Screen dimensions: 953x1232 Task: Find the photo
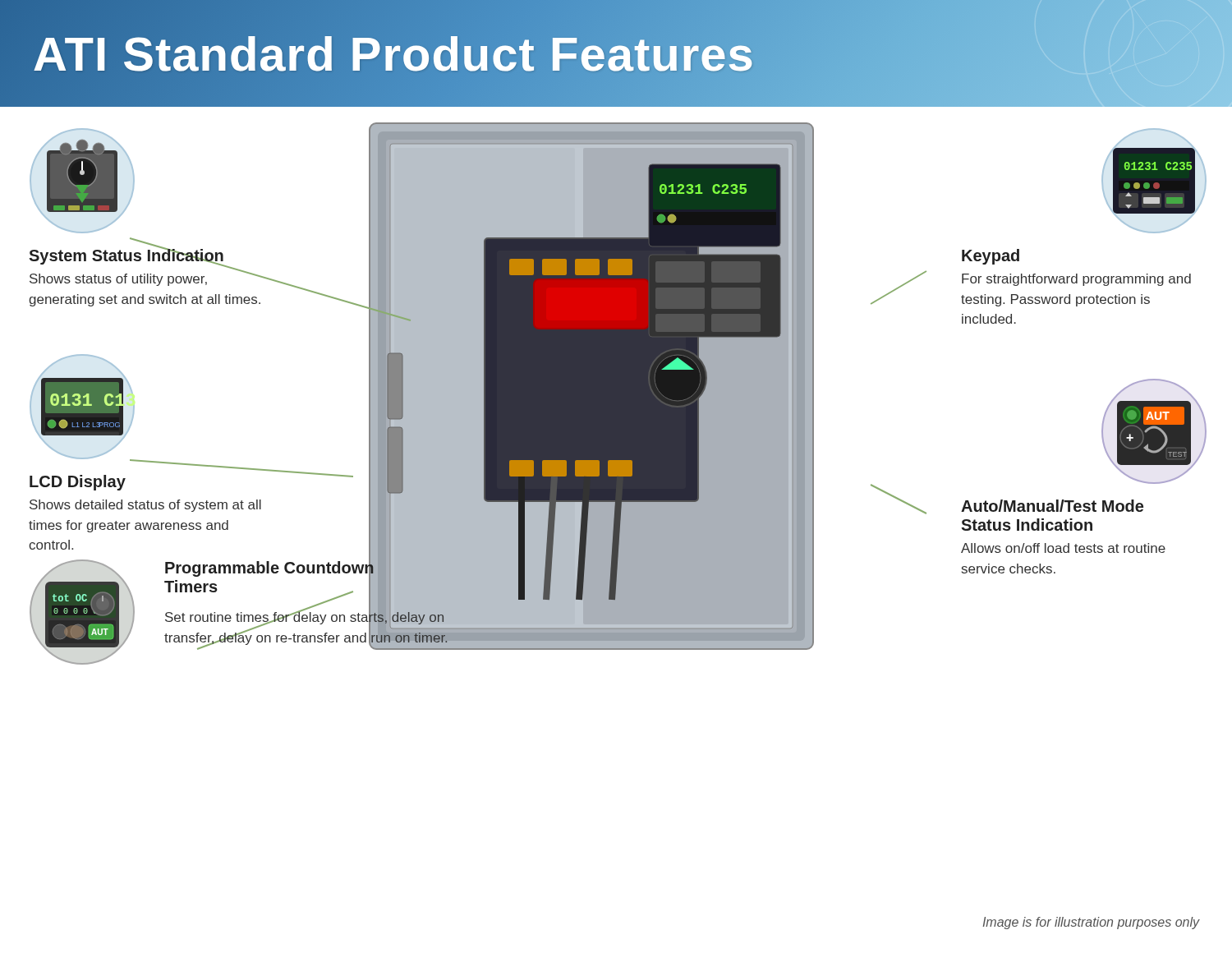(591, 386)
